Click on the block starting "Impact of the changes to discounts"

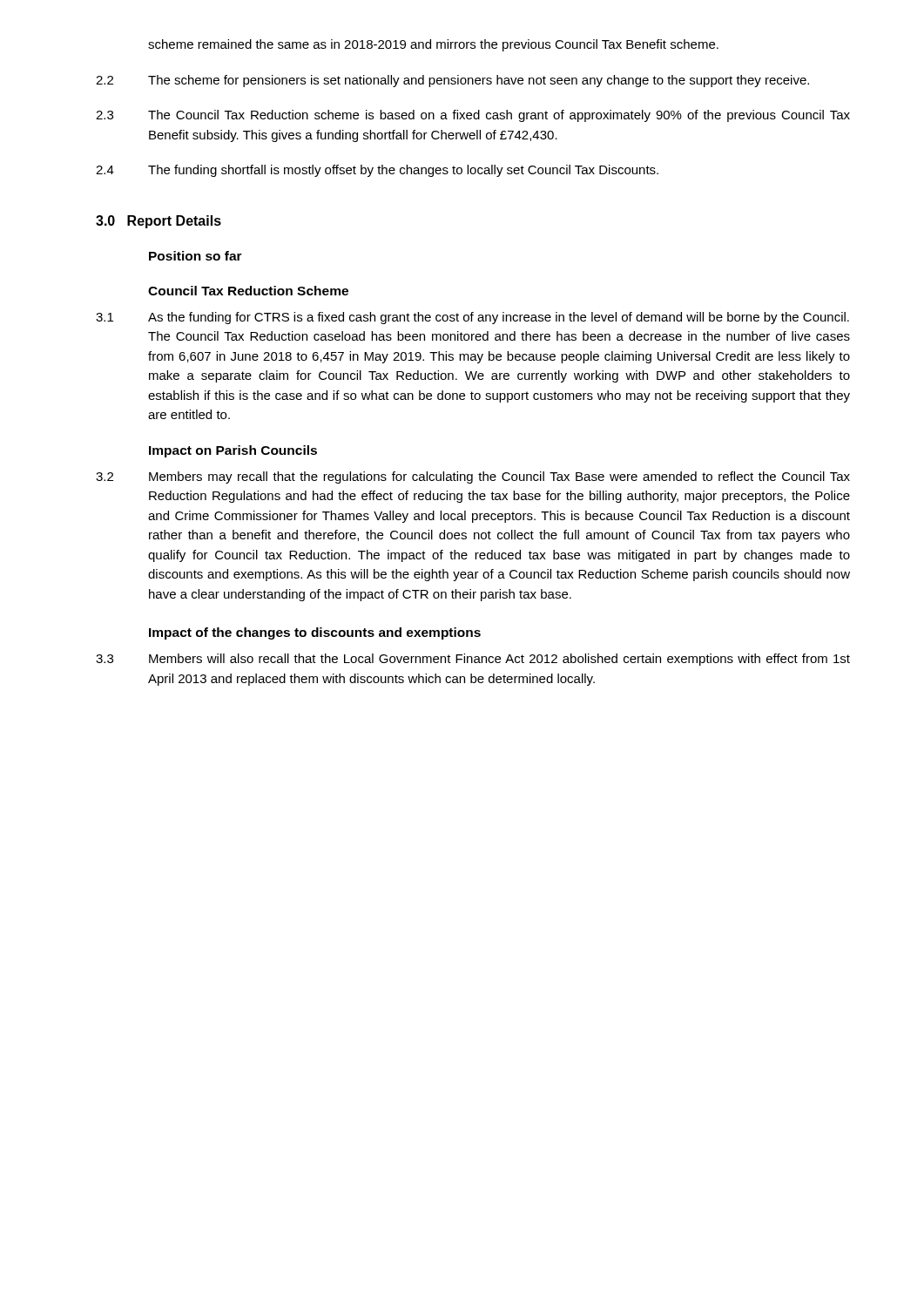pos(315,632)
